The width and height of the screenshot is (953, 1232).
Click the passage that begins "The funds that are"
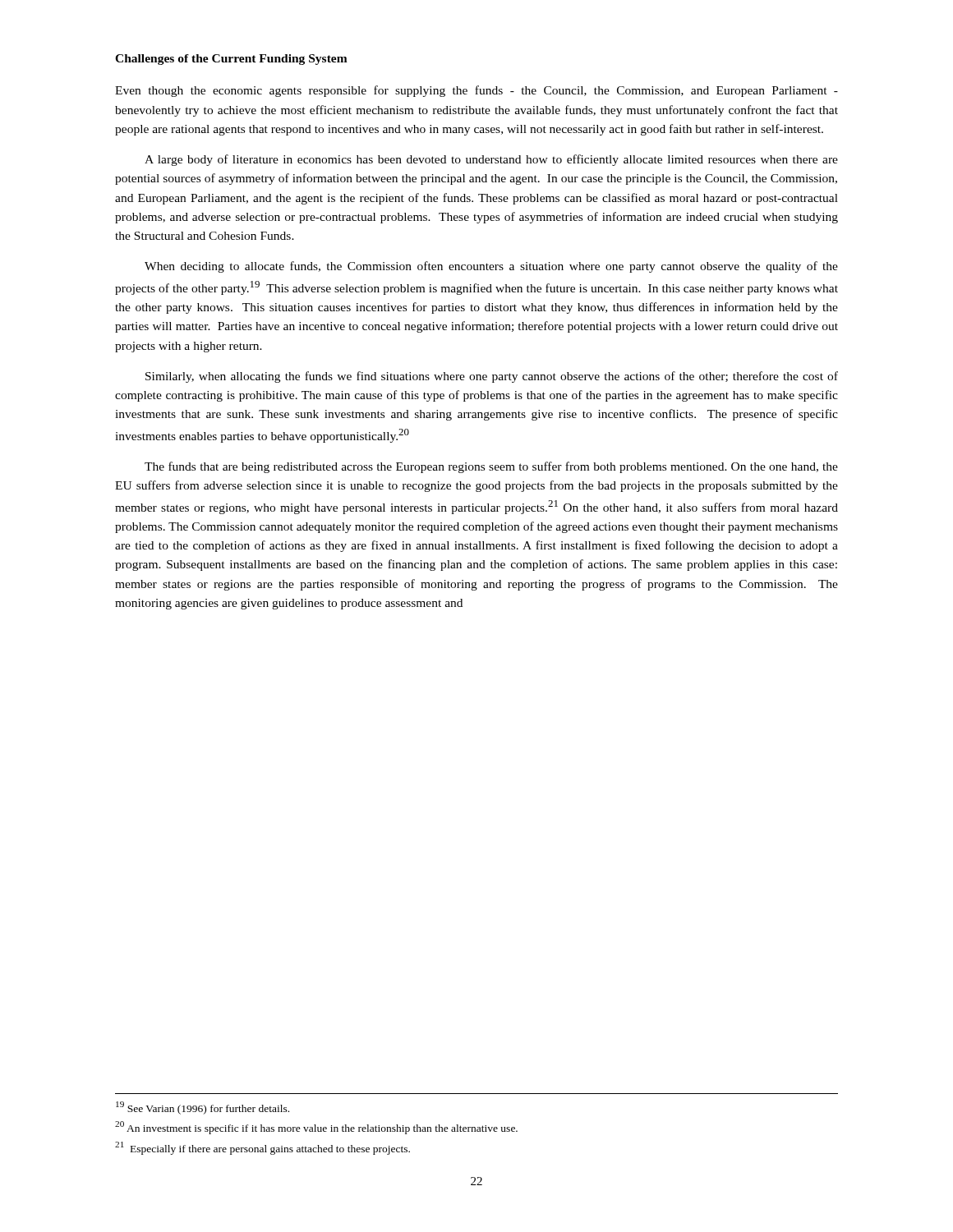(476, 534)
